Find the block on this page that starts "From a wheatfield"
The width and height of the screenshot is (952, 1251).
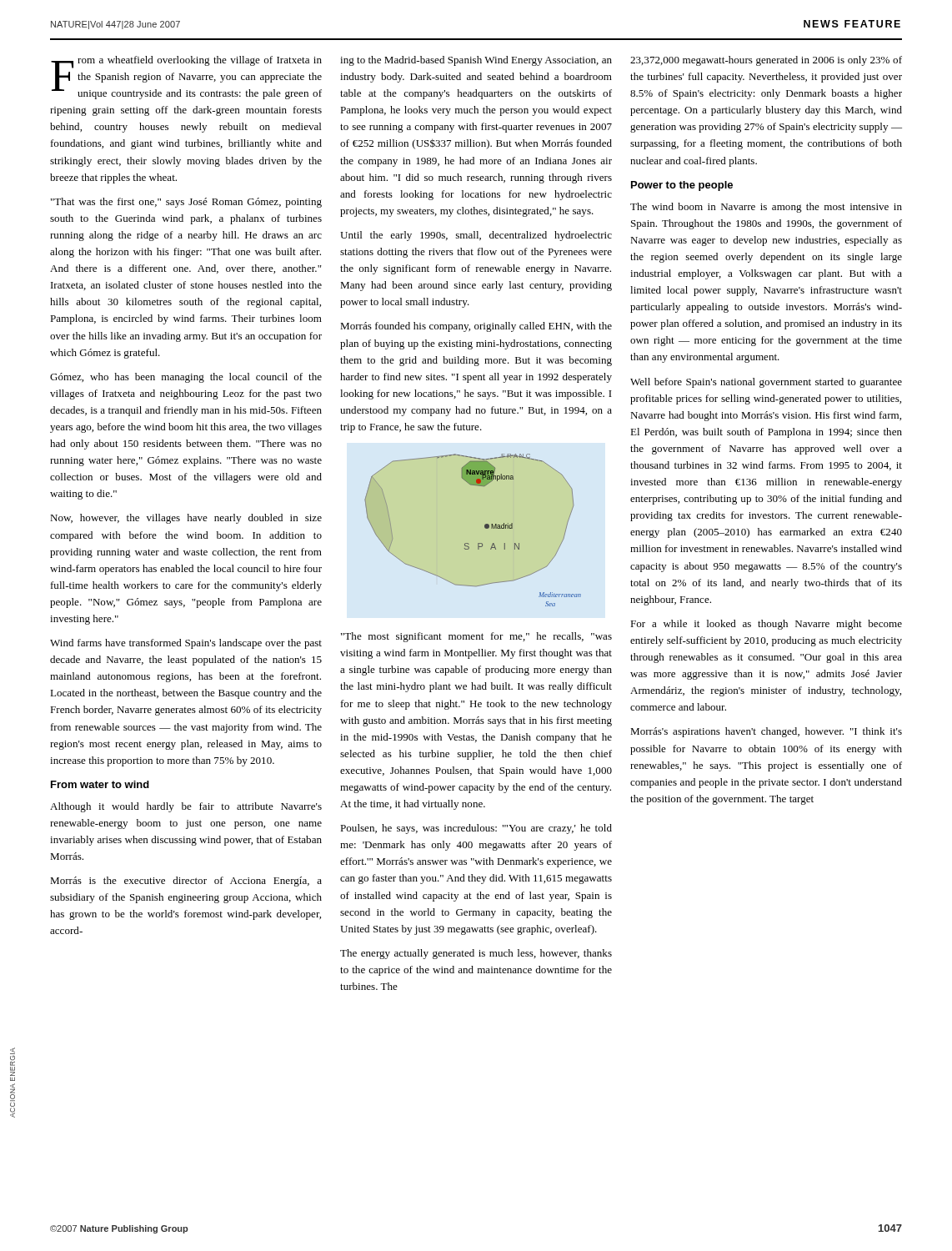pyautogui.click(x=186, y=78)
